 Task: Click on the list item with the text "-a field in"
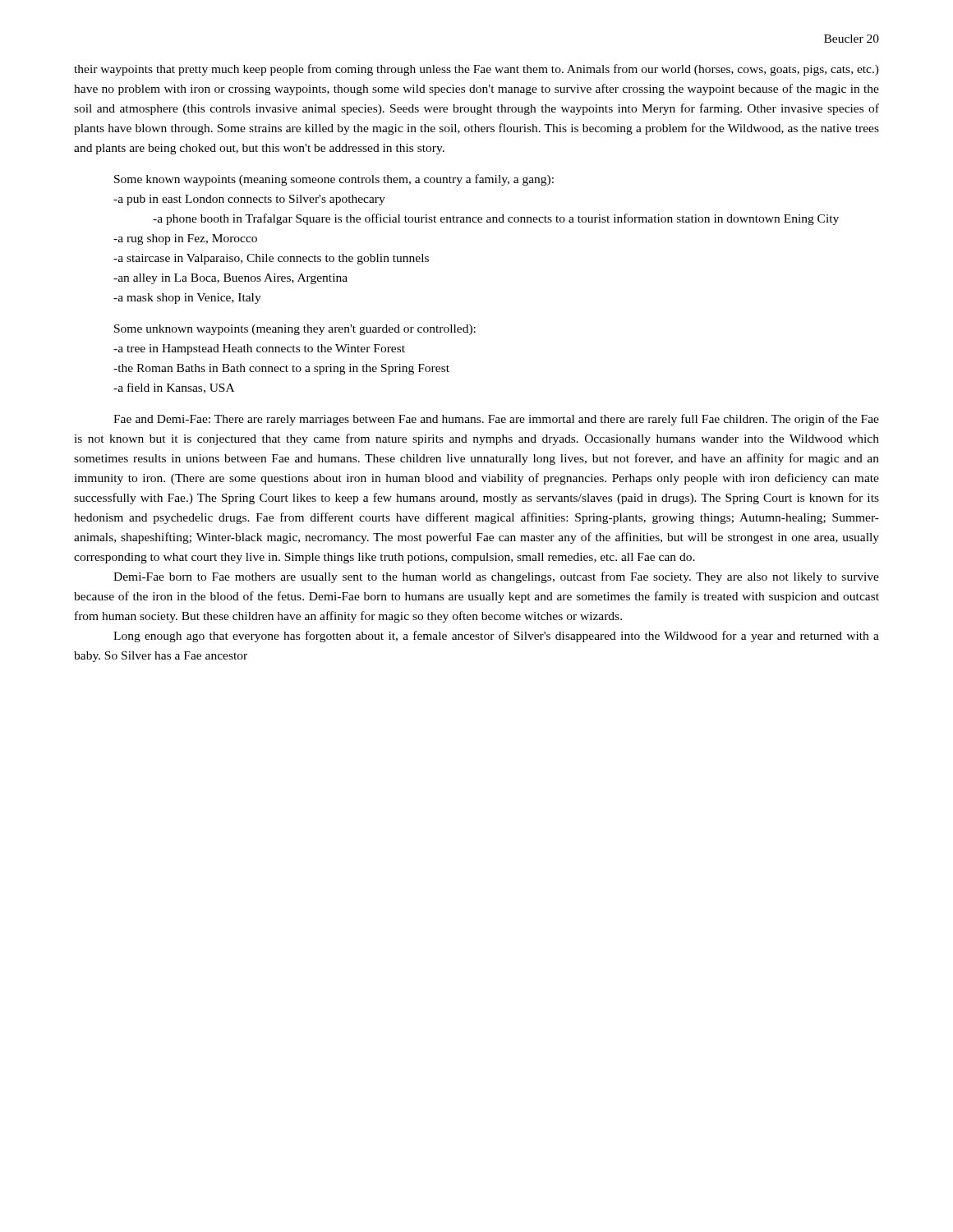174,387
